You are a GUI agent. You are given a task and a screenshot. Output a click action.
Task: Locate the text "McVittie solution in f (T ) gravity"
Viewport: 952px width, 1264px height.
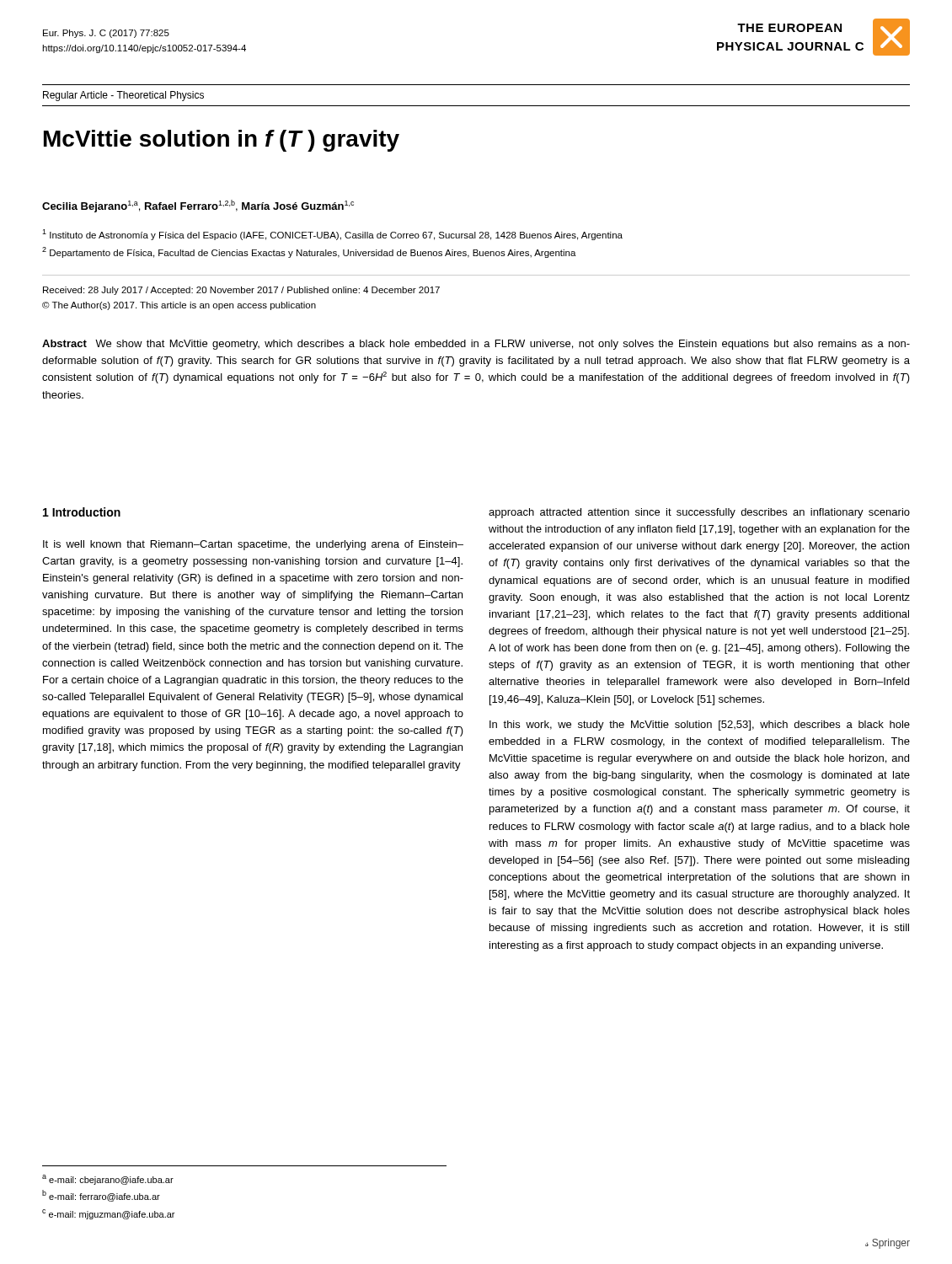pos(222,141)
